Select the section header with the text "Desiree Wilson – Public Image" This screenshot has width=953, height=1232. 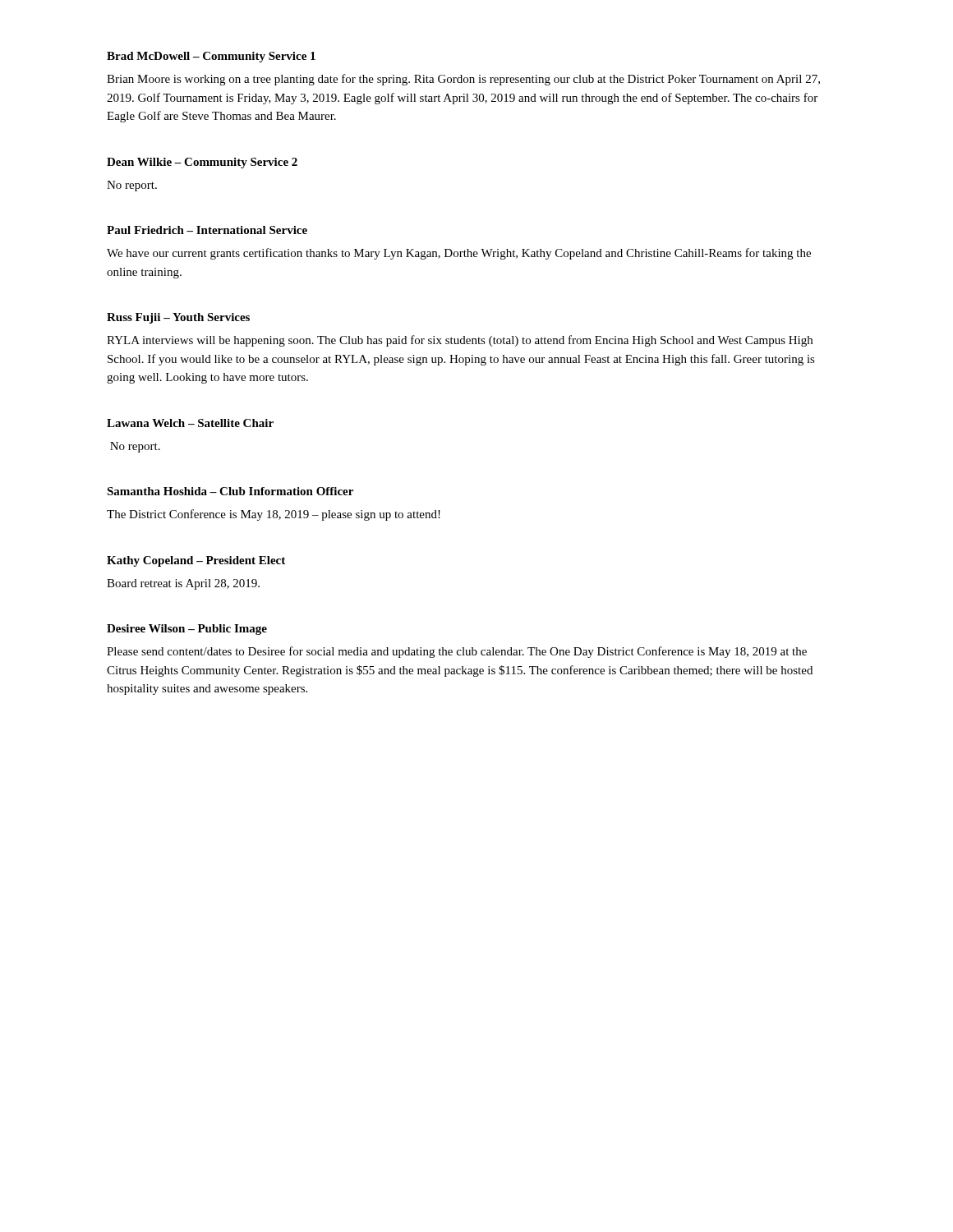pyautogui.click(x=187, y=628)
